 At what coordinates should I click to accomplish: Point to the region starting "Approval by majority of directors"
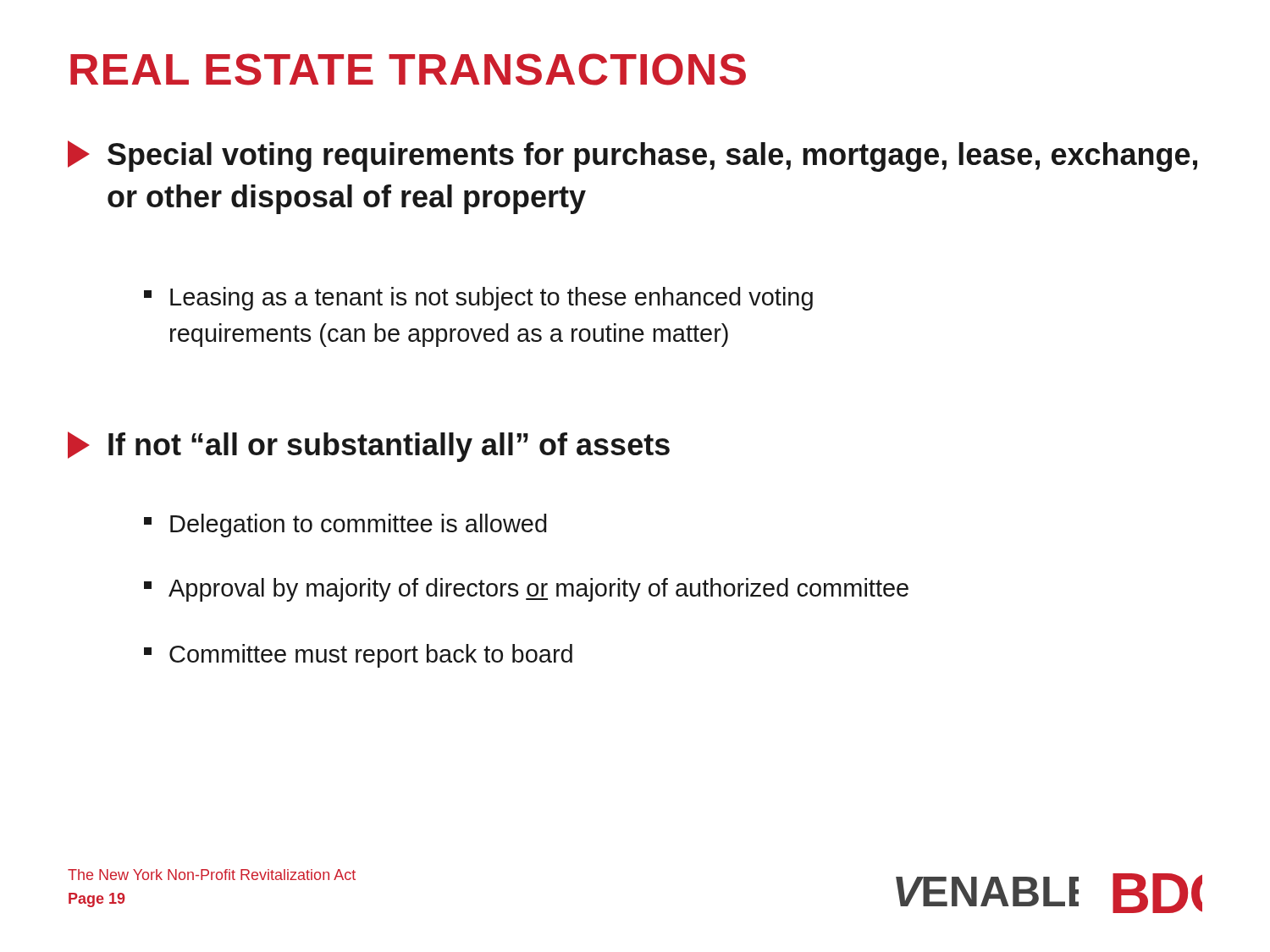(x=527, y=588)
